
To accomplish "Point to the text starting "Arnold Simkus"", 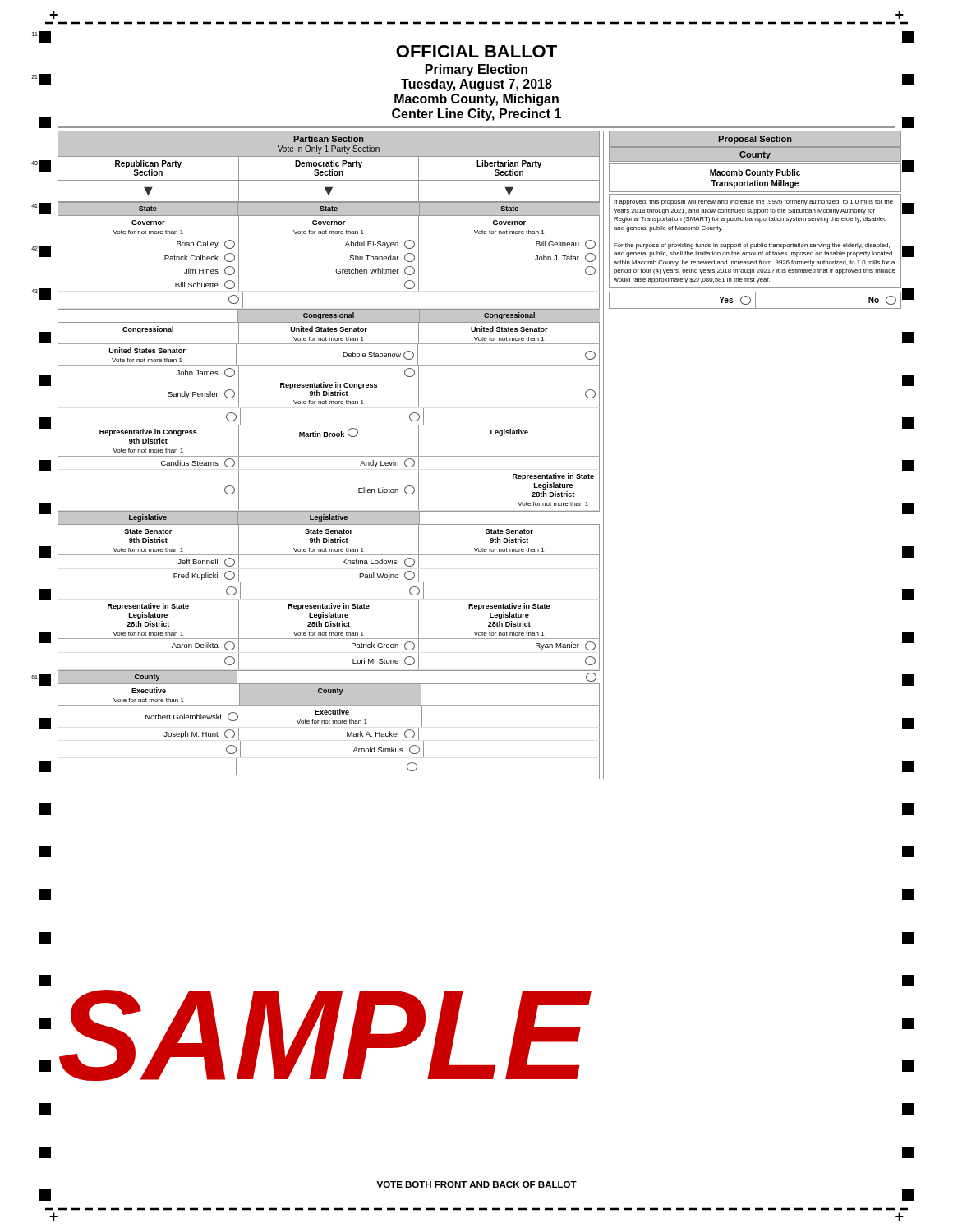I will [386, 749].
